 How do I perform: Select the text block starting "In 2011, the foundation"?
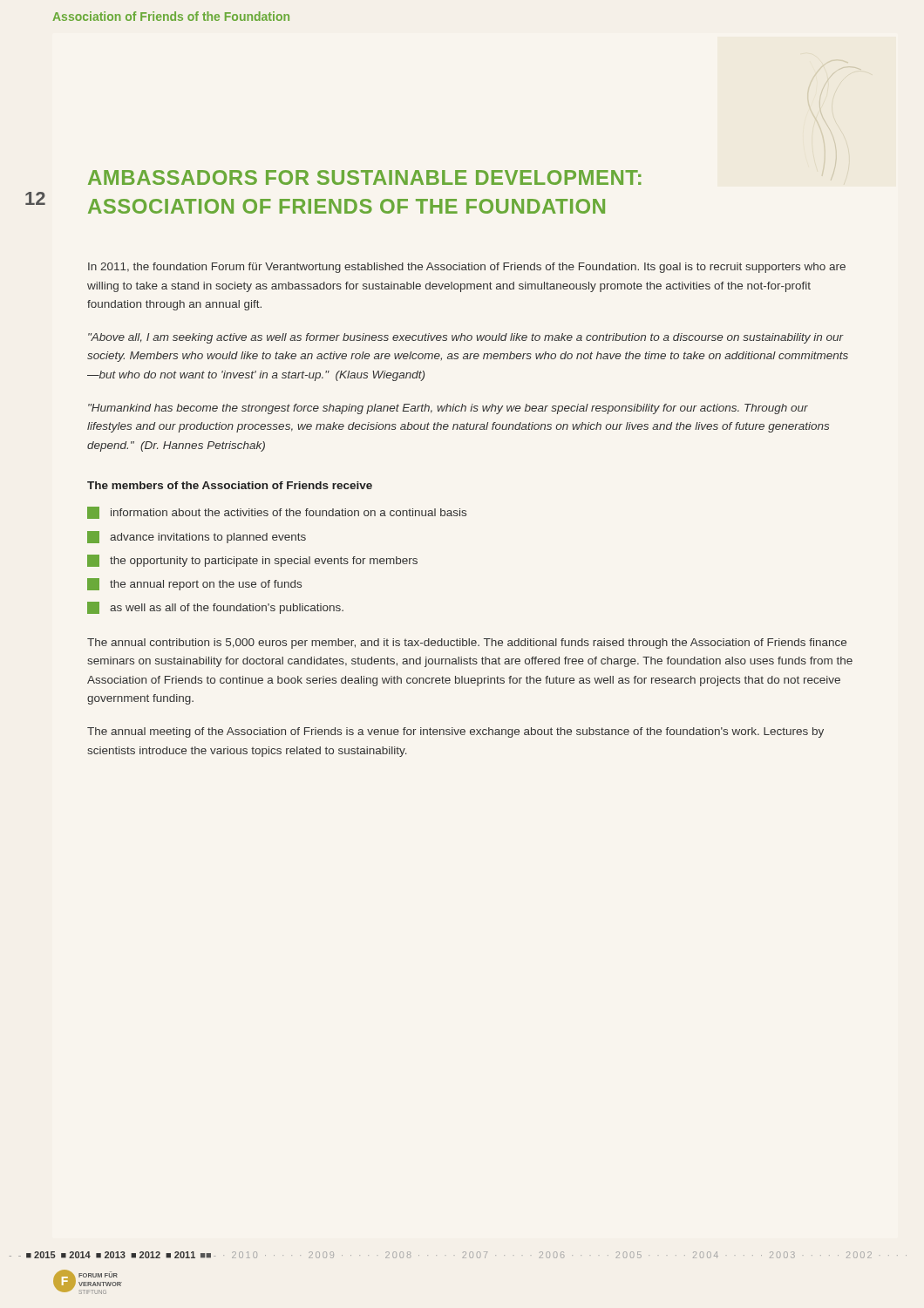pos(467,285)
